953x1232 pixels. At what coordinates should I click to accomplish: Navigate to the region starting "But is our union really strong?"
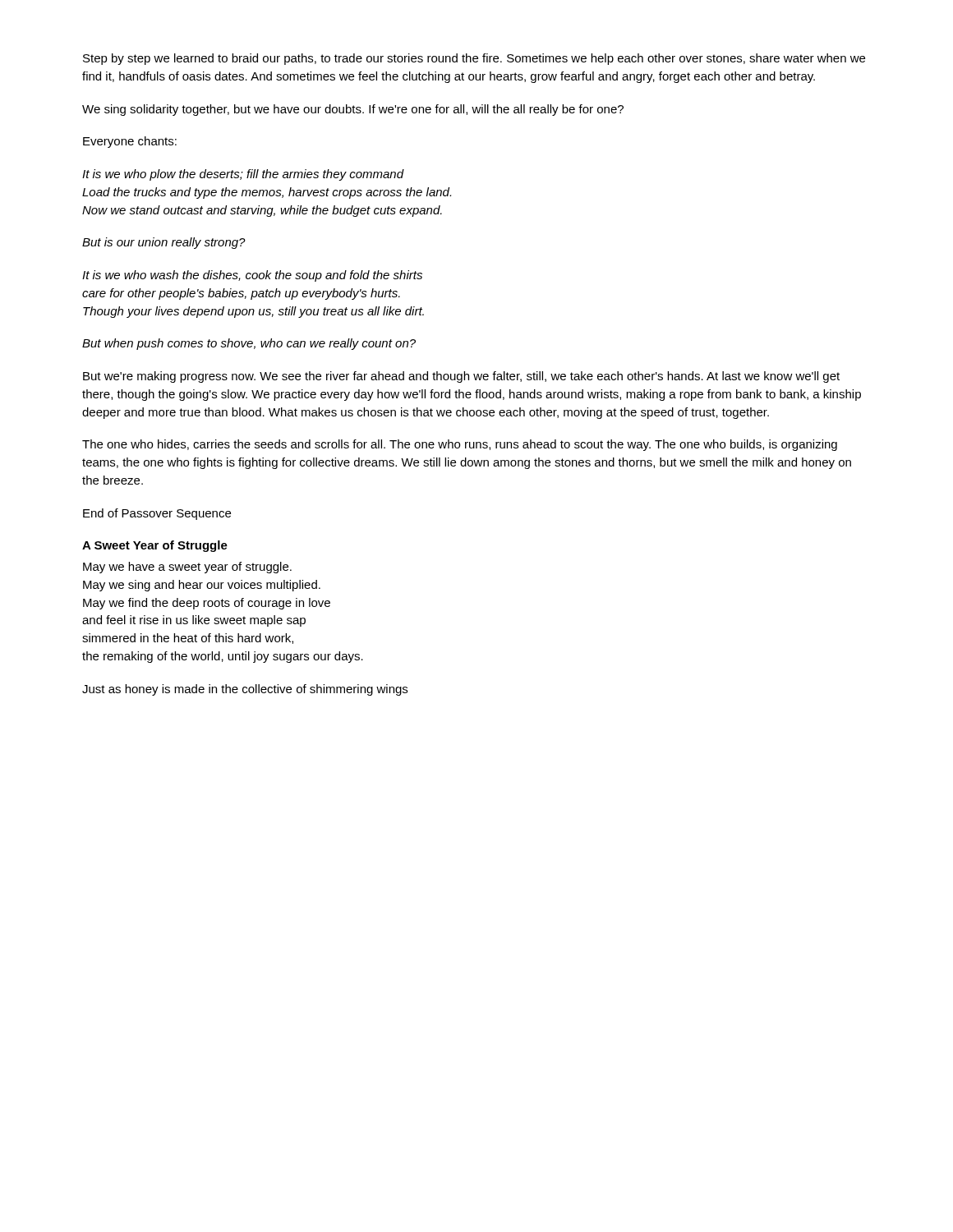point(164,242)
